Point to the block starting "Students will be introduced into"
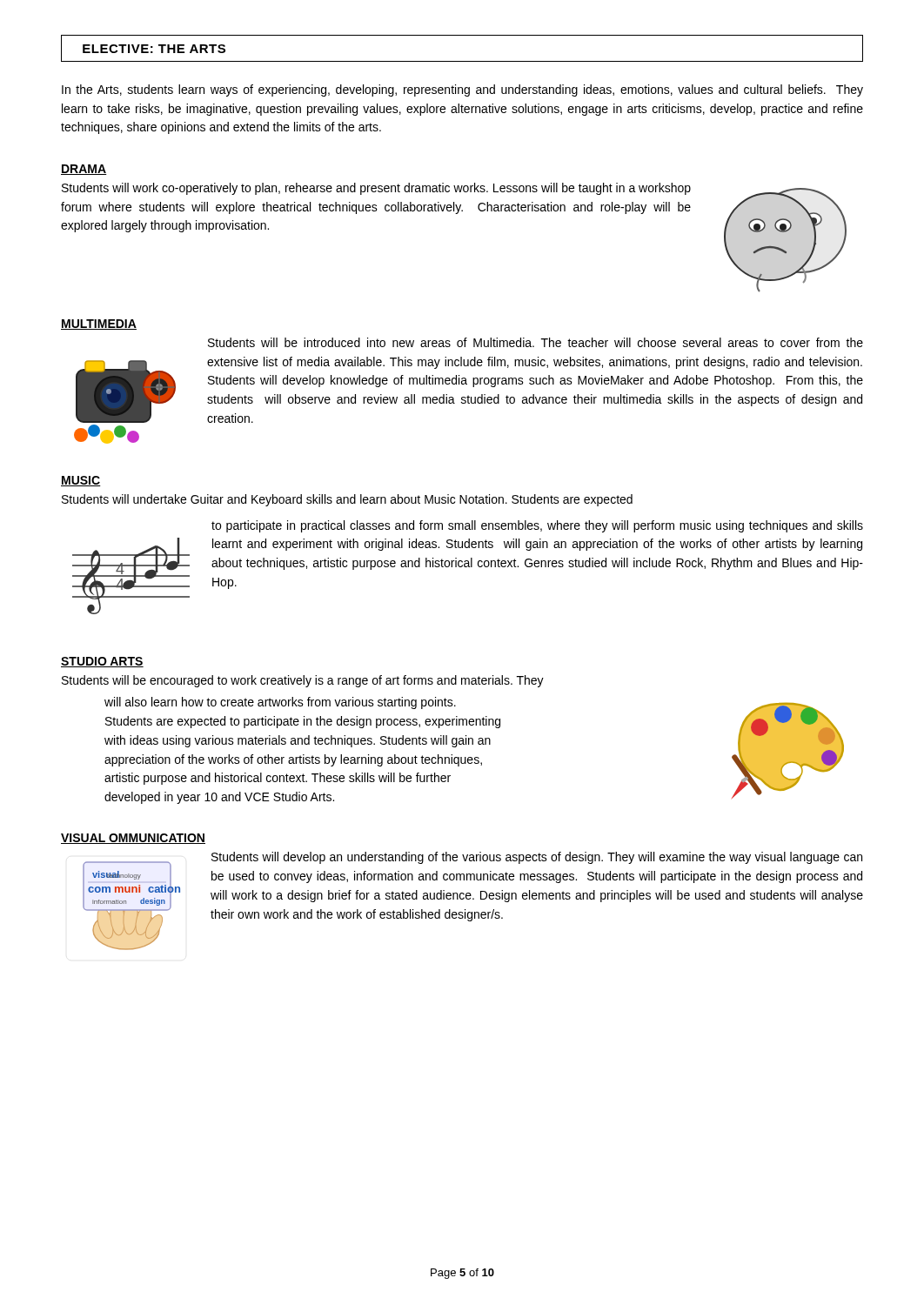 coord(535,381)
